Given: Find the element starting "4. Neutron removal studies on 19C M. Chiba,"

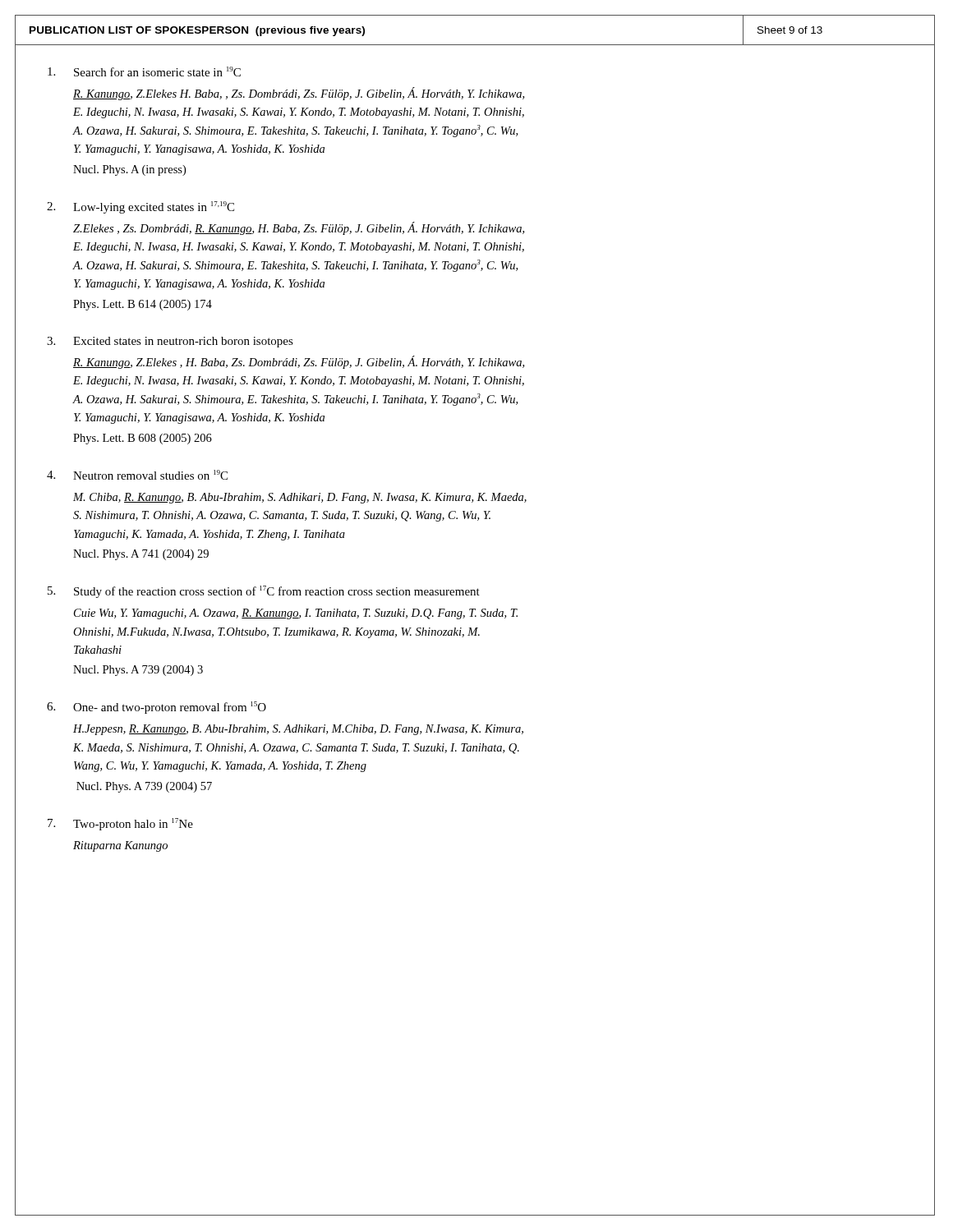Looking at the screenshot, I should tap(475, 514).
